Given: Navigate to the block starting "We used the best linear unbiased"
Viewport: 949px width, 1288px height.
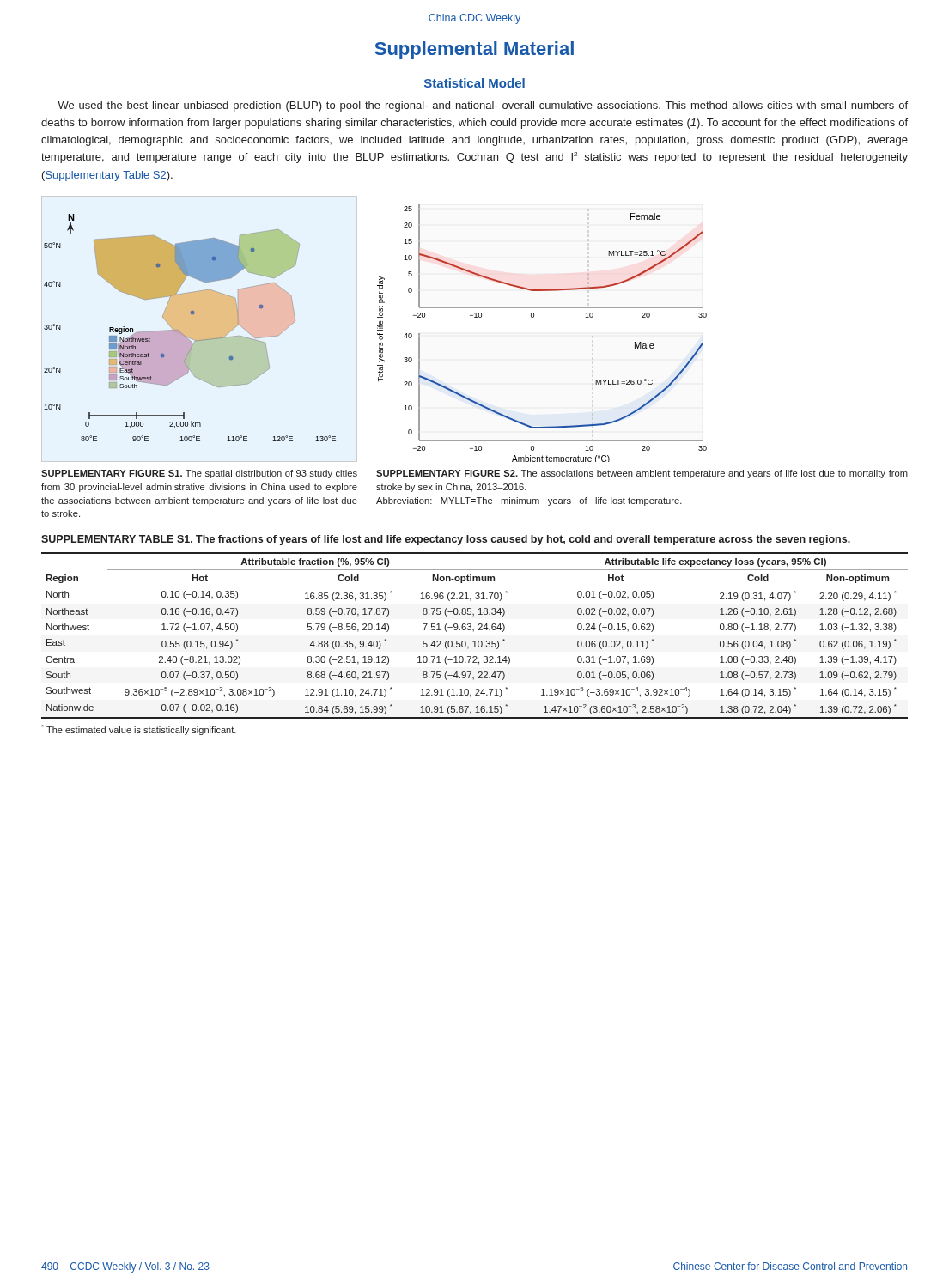Looking at the screenshot, I should [474, 140].
